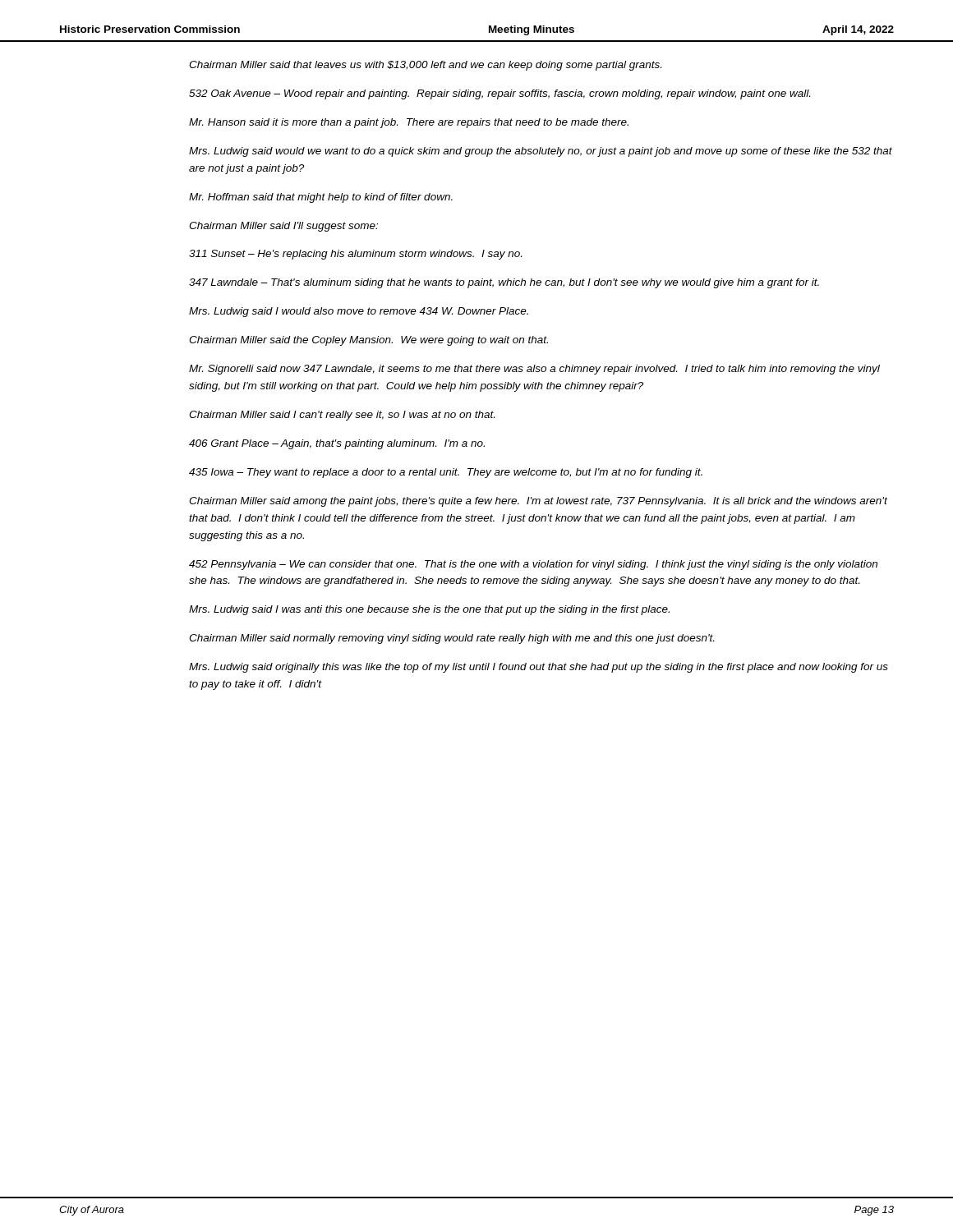
Task: Locate the block of text that opens with "Chairman Miller said that leaves"
Action: (426, 64)
